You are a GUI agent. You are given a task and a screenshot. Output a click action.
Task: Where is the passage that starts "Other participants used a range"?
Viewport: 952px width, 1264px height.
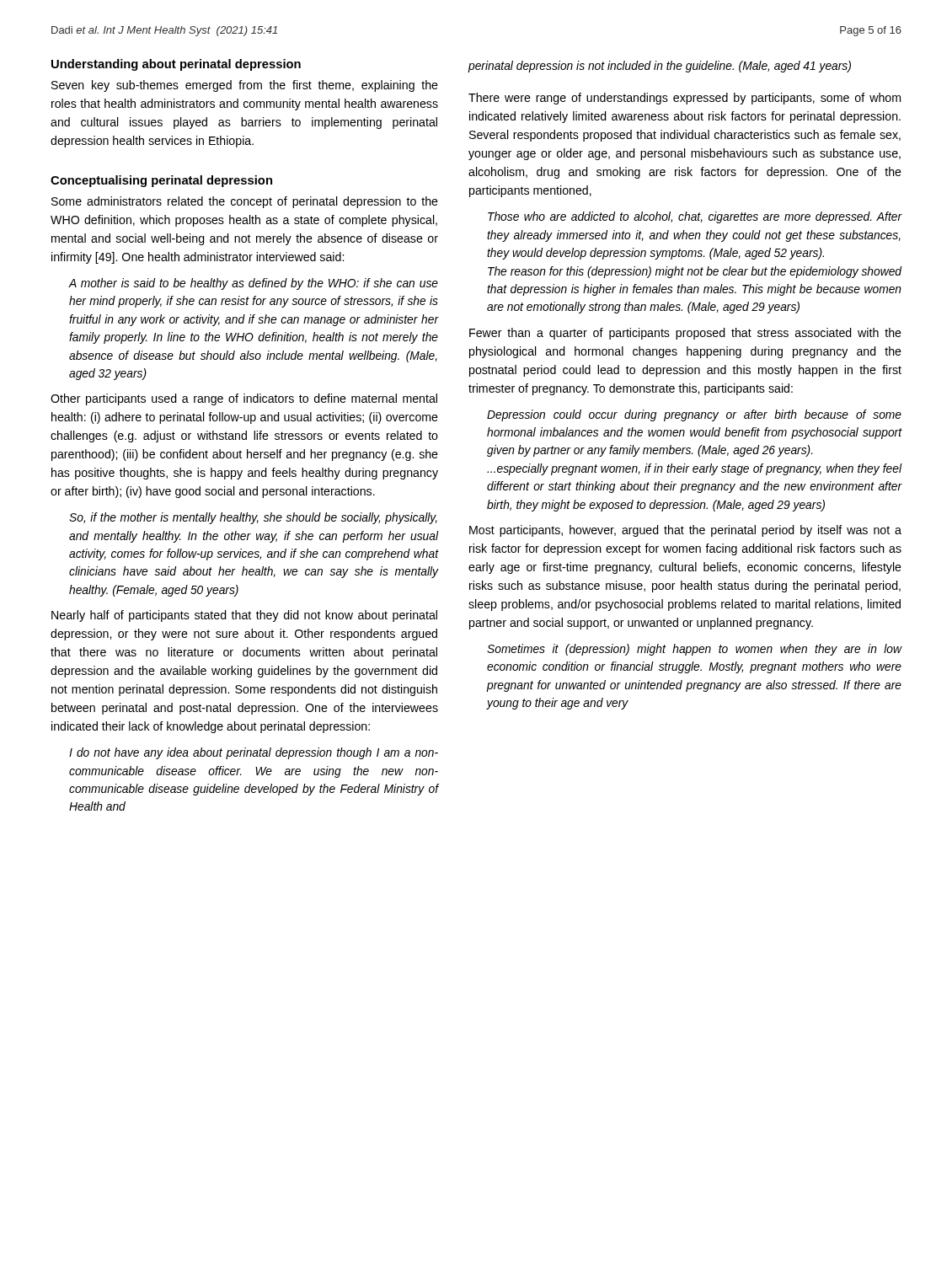pos(244,445)
